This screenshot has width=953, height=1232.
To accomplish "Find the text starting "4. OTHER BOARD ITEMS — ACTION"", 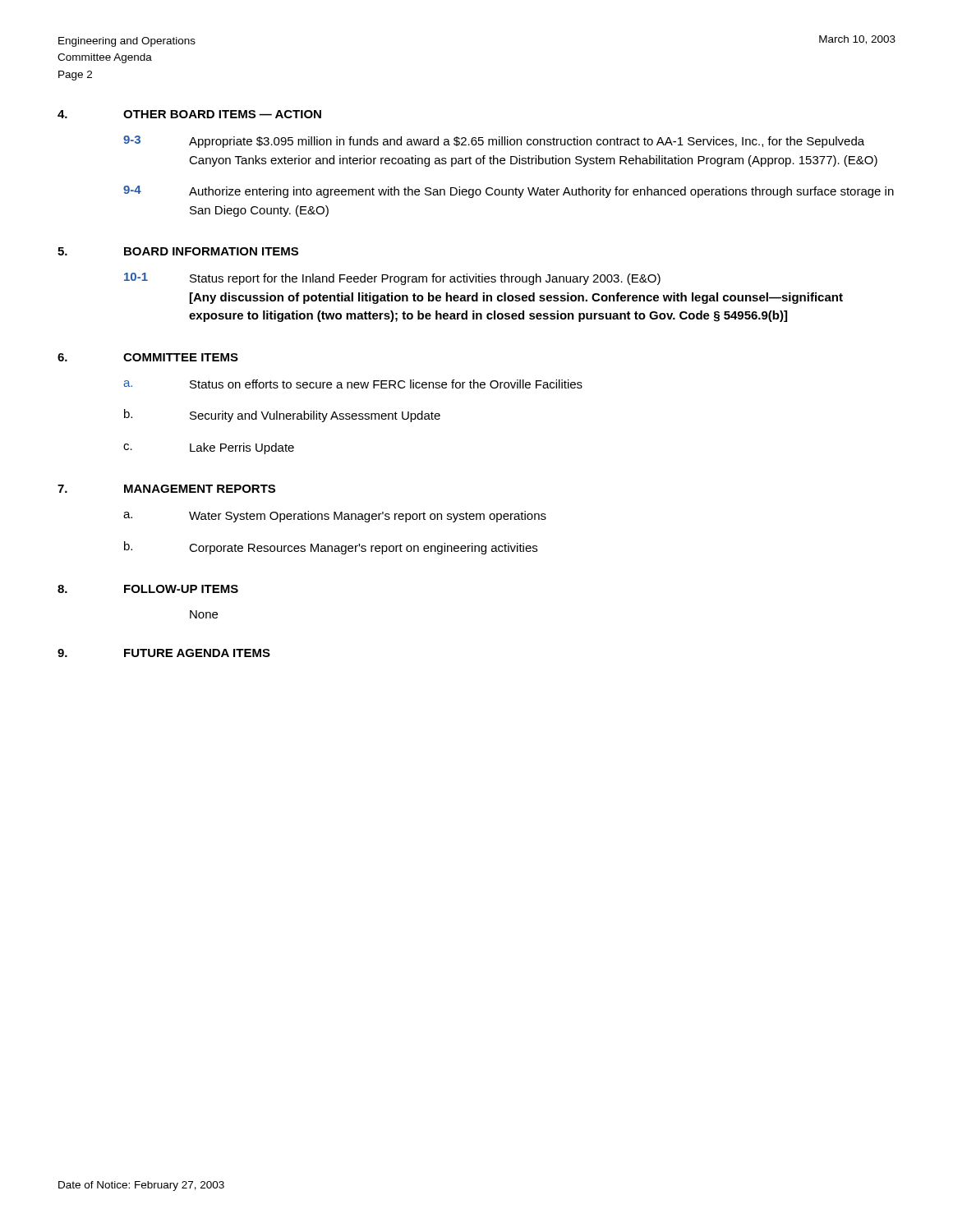I will point(190,114).
